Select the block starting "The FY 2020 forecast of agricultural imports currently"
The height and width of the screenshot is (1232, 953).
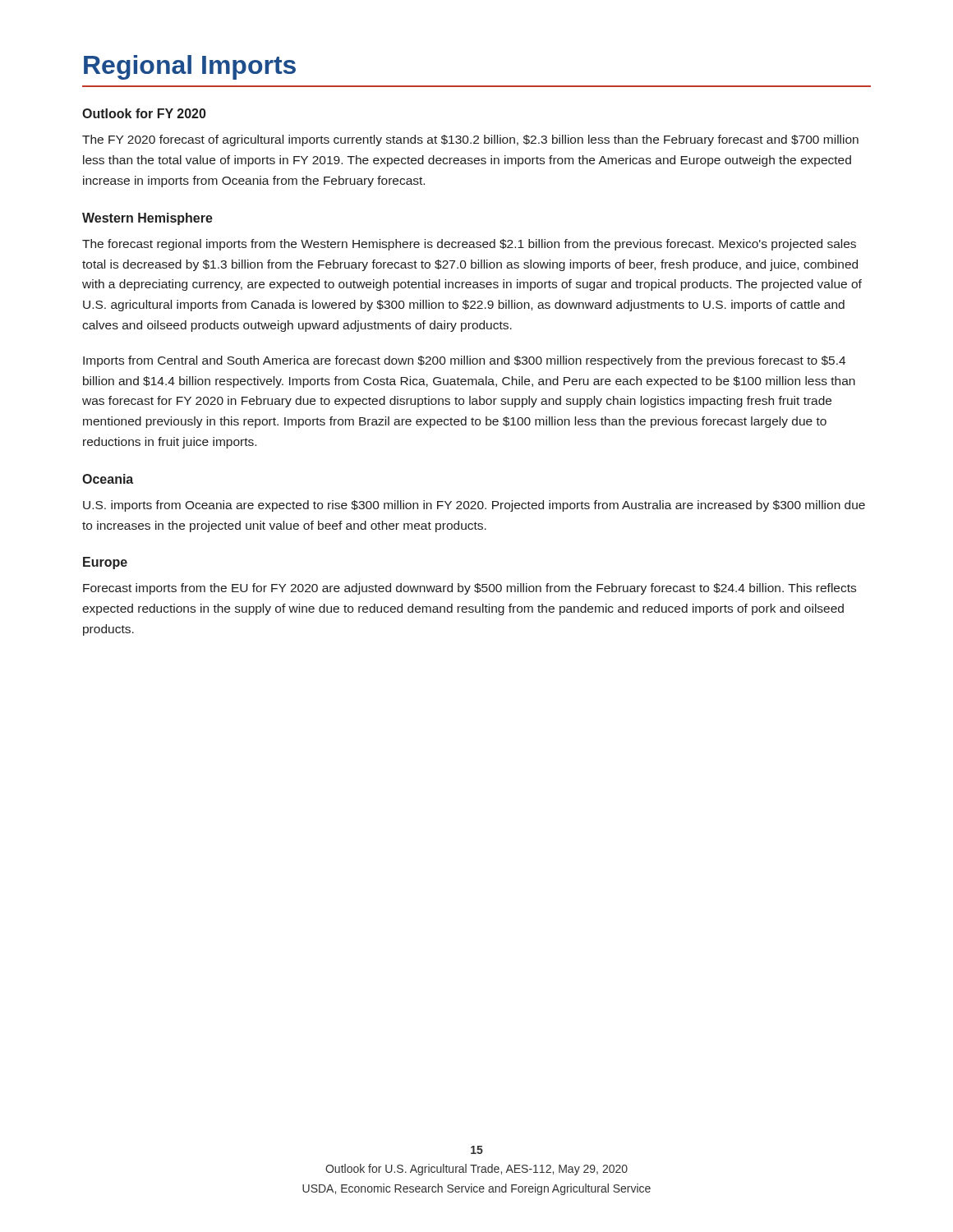click(x=471, y=160)
